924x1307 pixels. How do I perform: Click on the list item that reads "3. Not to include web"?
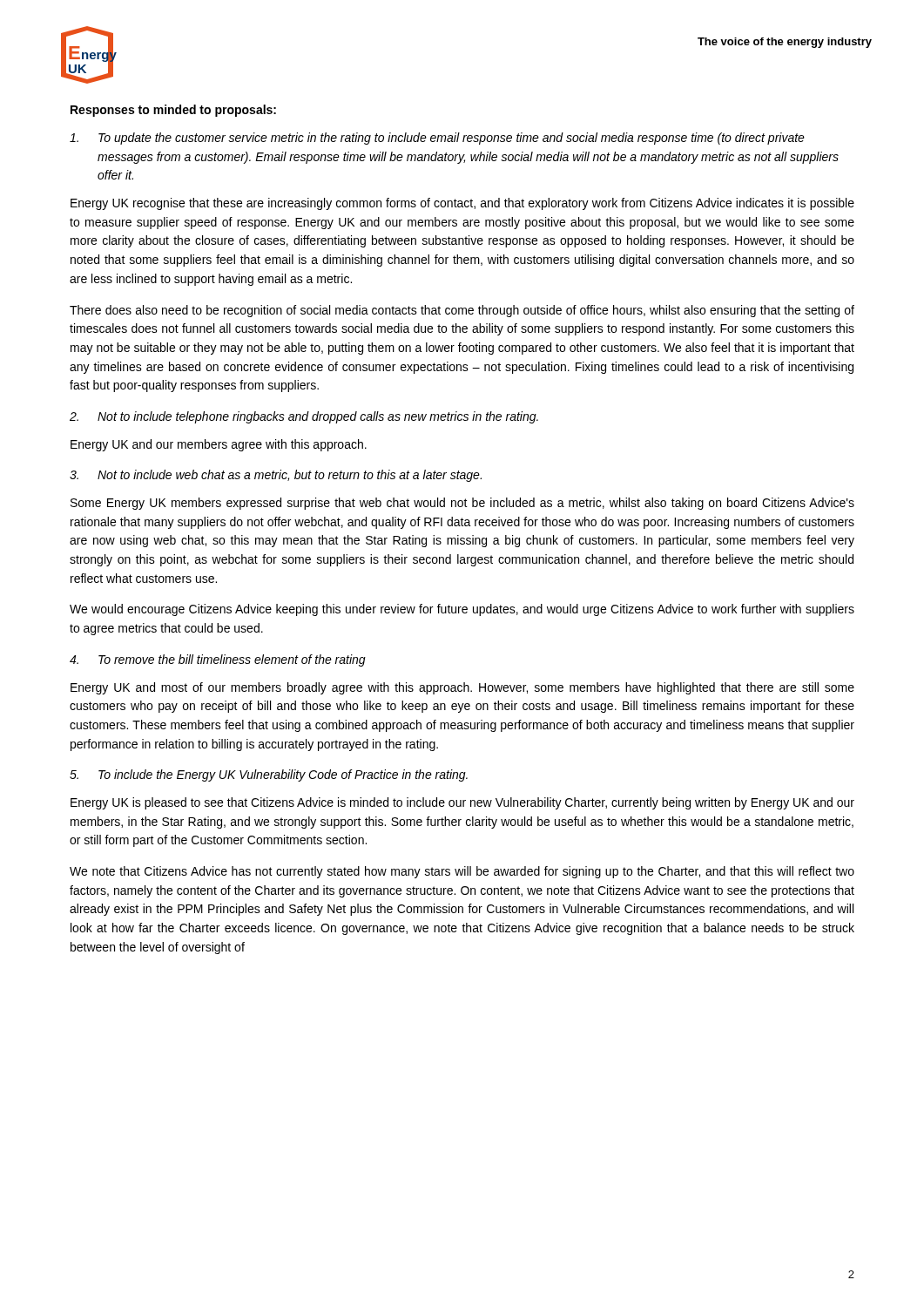[276, 476]
